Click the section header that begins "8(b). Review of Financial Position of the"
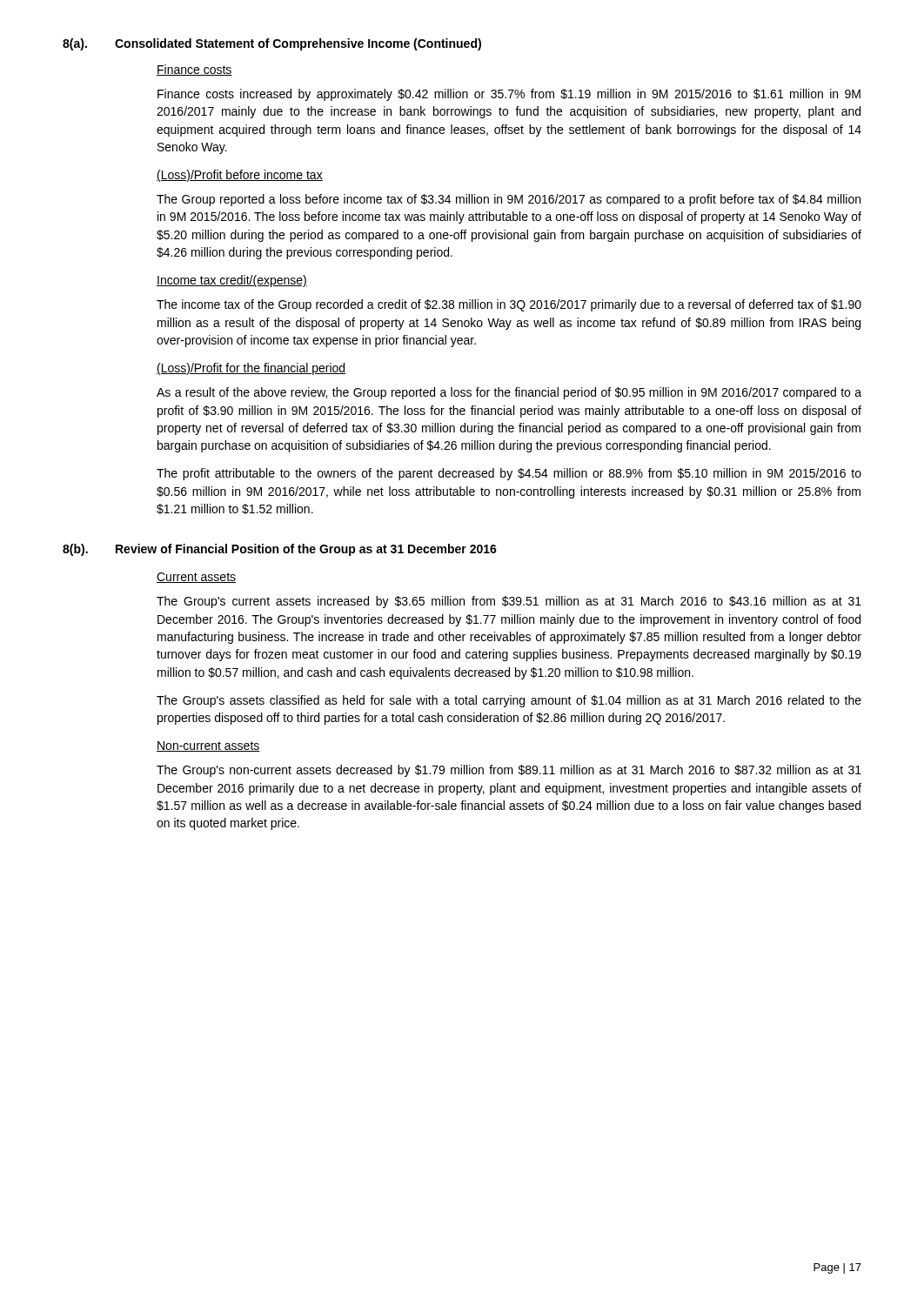Screen dimensions: 1305x924 280,549
